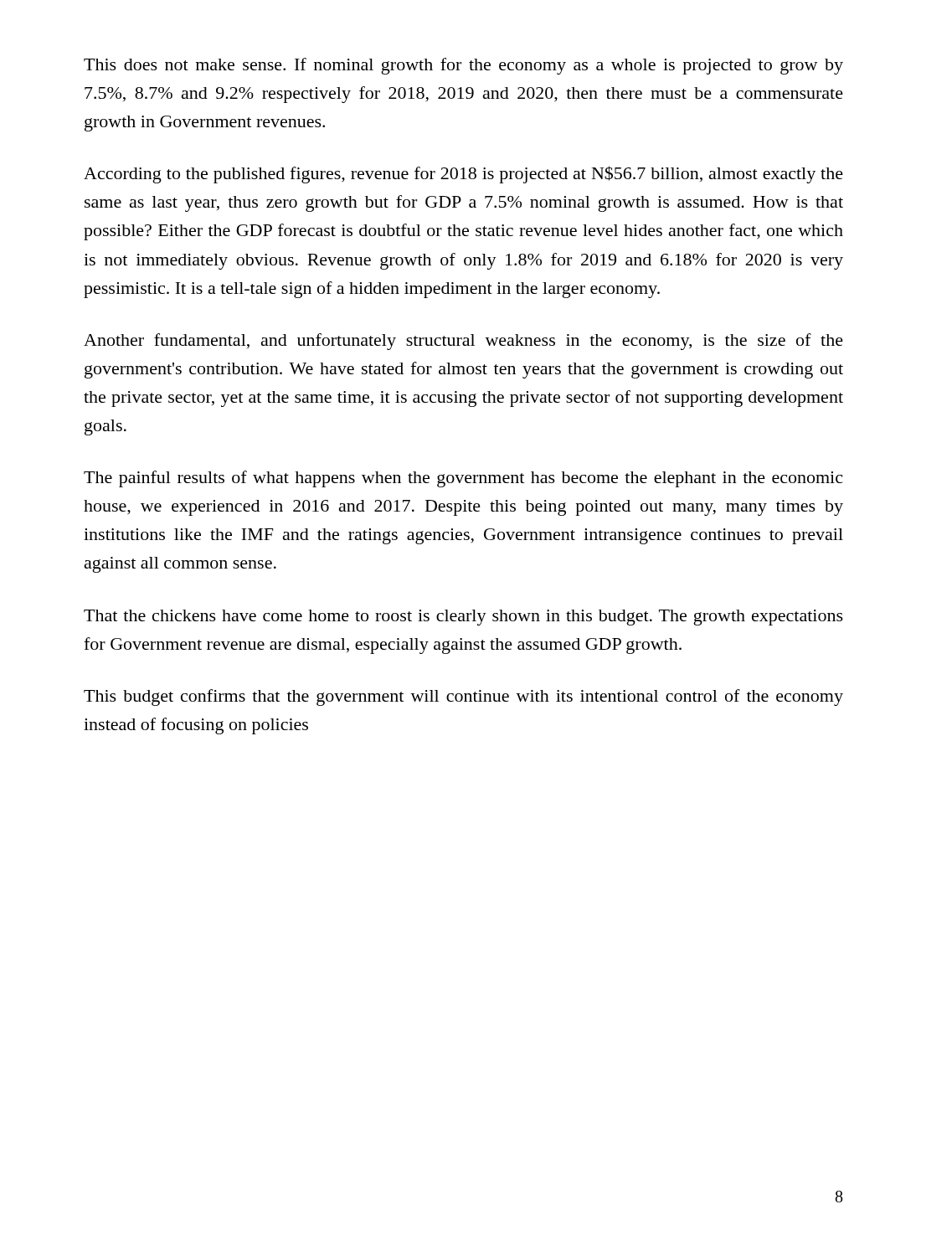Image resolution: width=952 pixels, height=1256 pixels.
Task: Select the text block starting "This budget confirms that the"
Action: coord(463,709)
